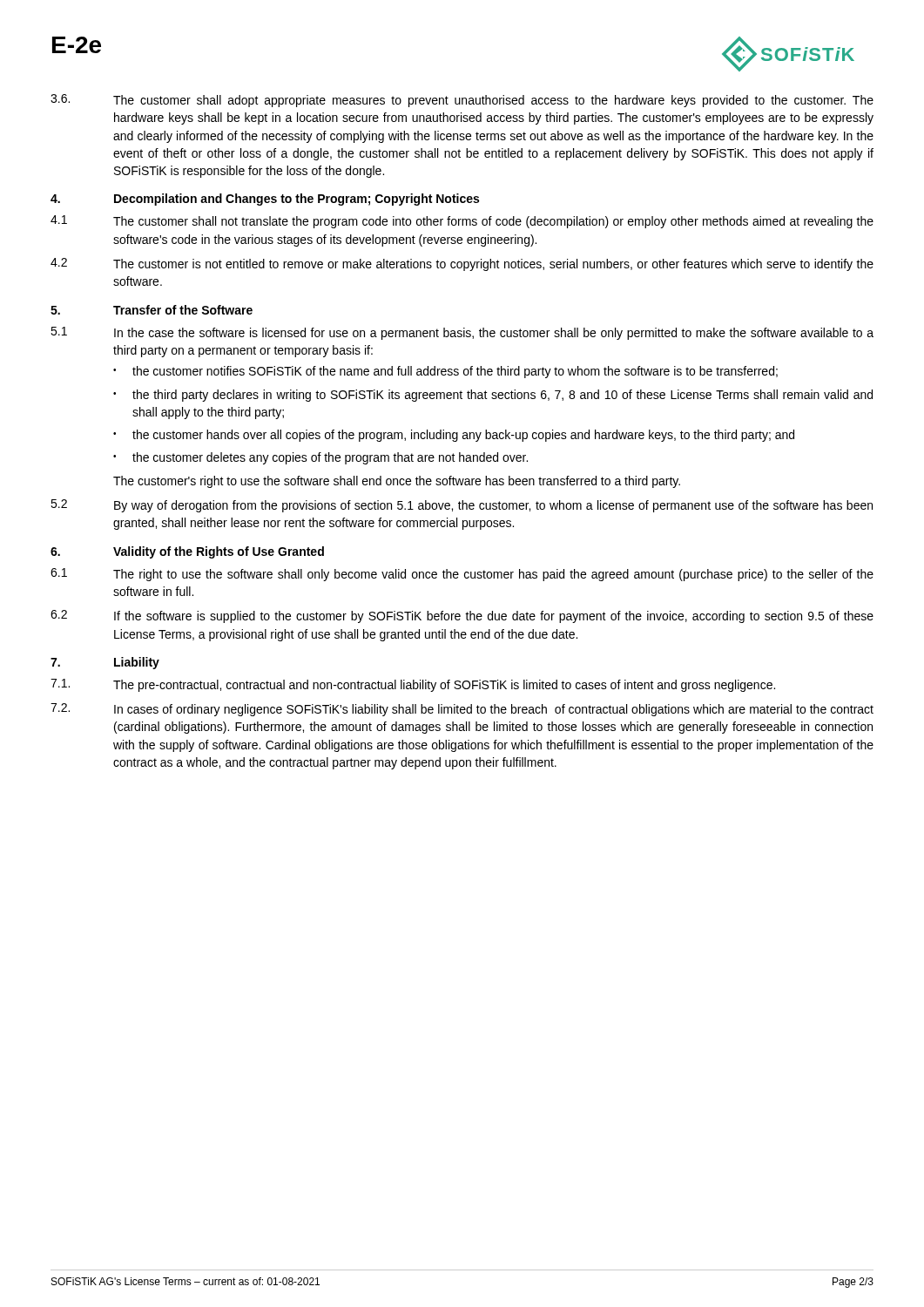The image size is (924, 1307).
Task: Find the text block that says "1 The customer shall not translate the"
Action: click(462, 231)
